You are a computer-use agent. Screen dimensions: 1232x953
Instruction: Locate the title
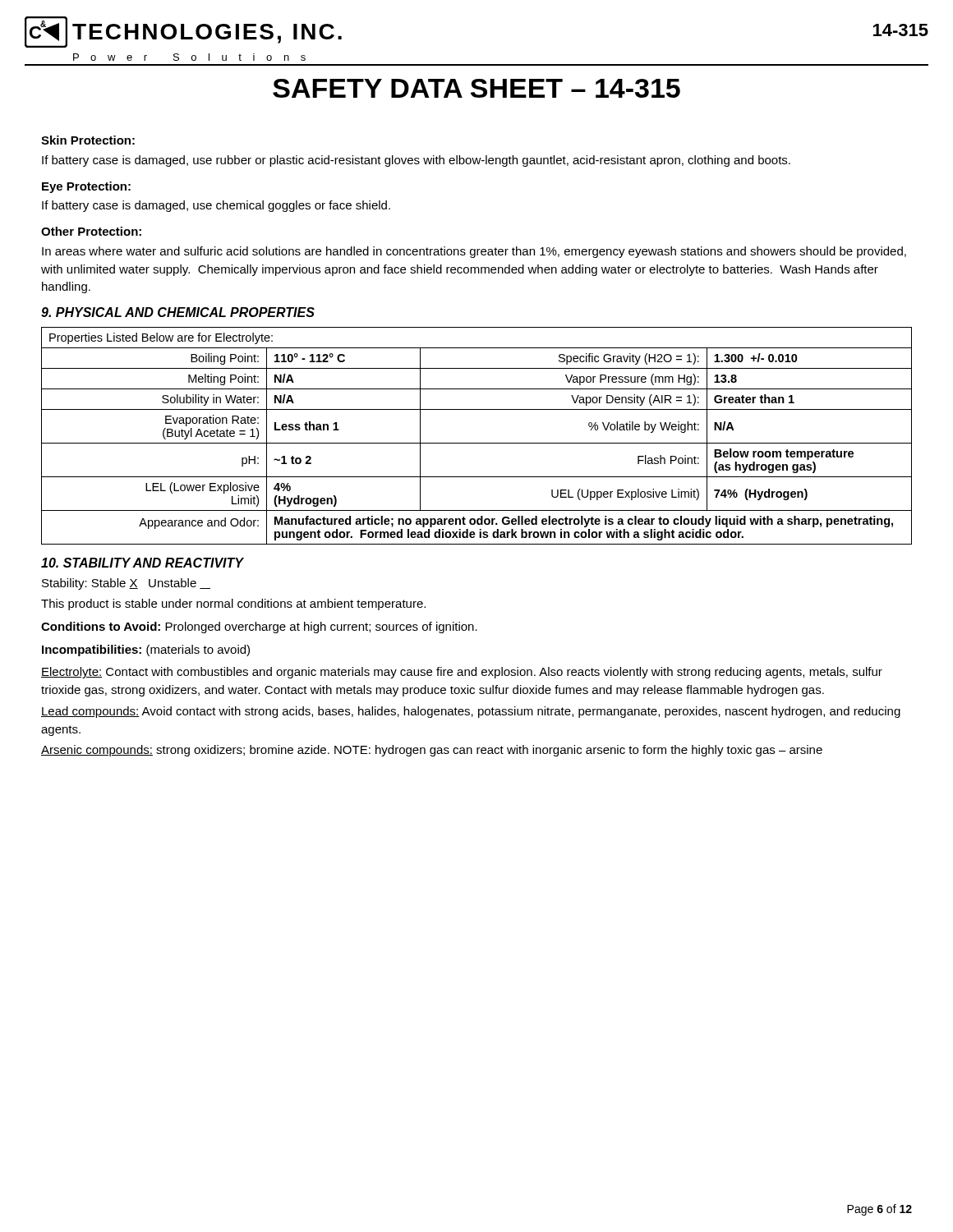click(476, 88)
